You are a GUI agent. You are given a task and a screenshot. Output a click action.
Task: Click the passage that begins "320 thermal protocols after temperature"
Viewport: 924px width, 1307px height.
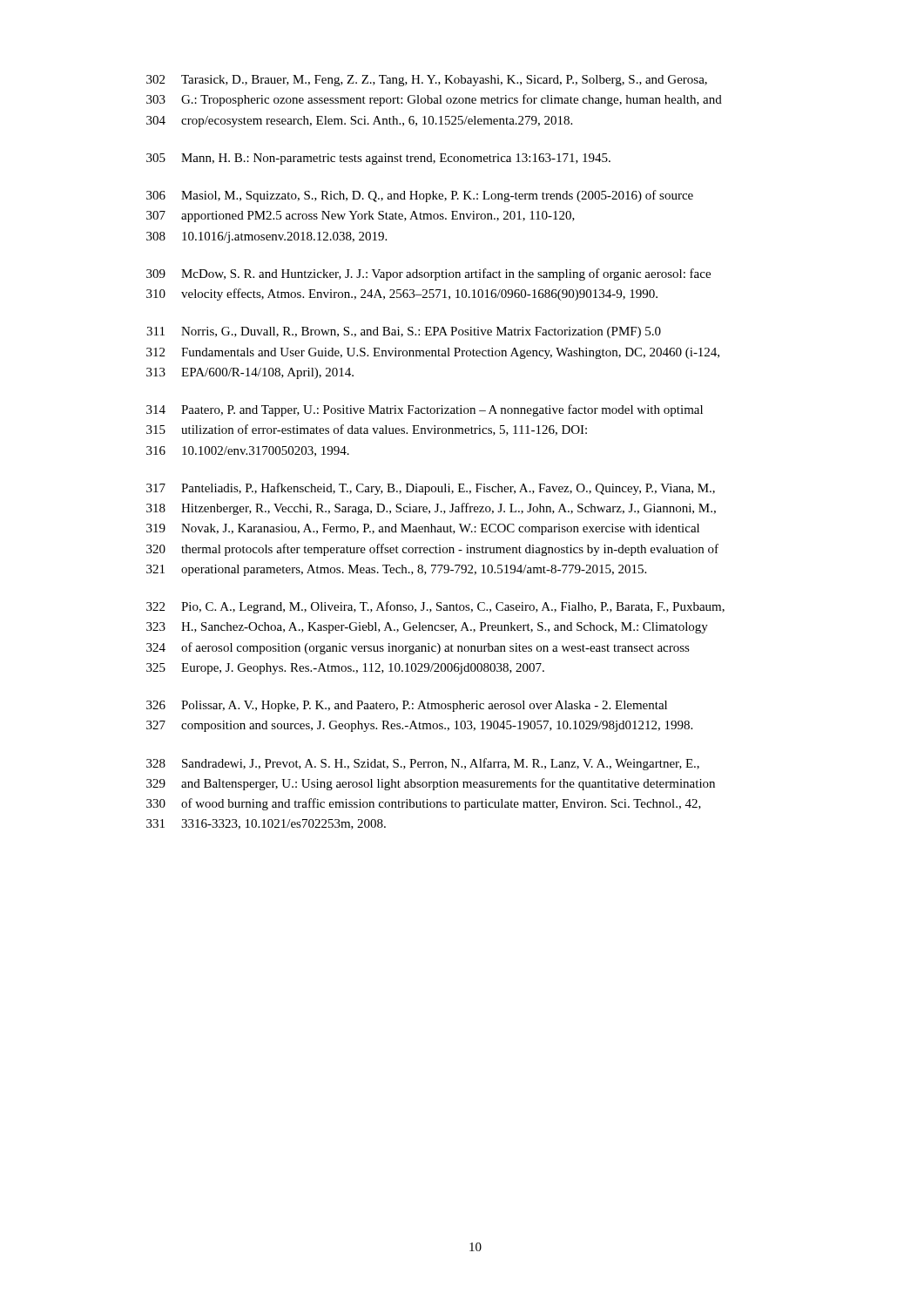pyautogui.click(x=475, y=549)
